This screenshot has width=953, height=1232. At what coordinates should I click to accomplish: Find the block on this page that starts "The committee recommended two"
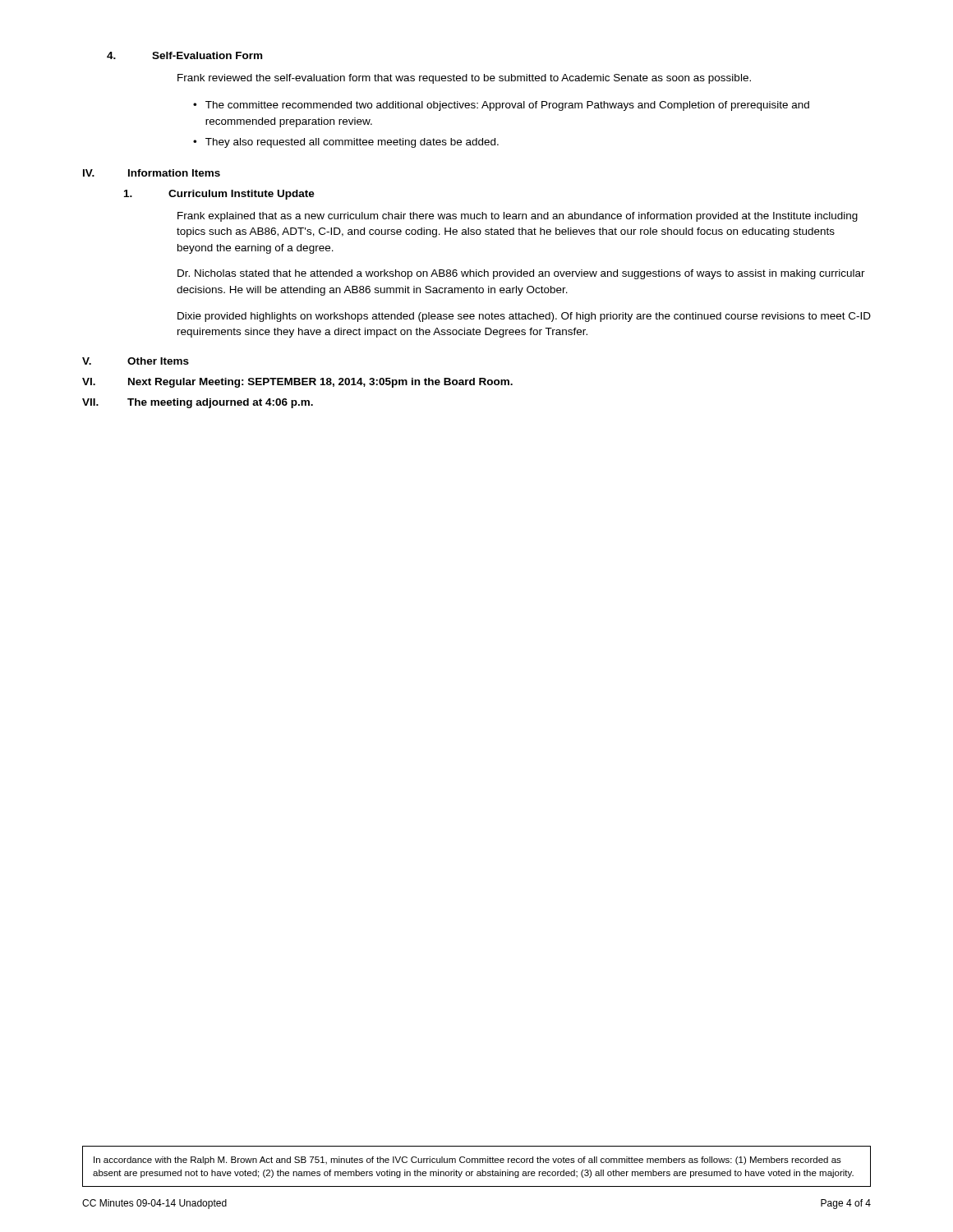pos(538,113)
